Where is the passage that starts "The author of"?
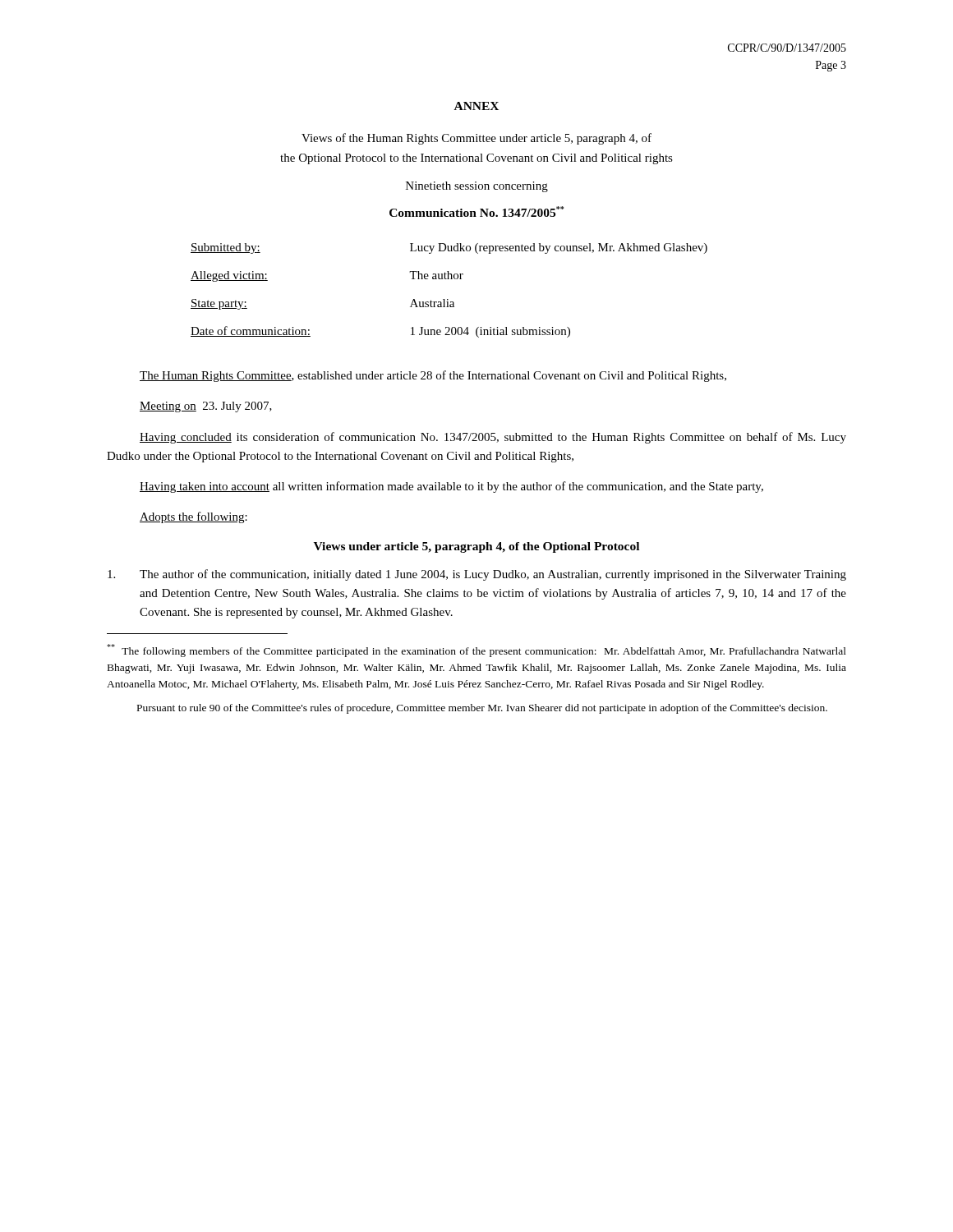This screenshot has width=953, height=1232. point(476,593)
